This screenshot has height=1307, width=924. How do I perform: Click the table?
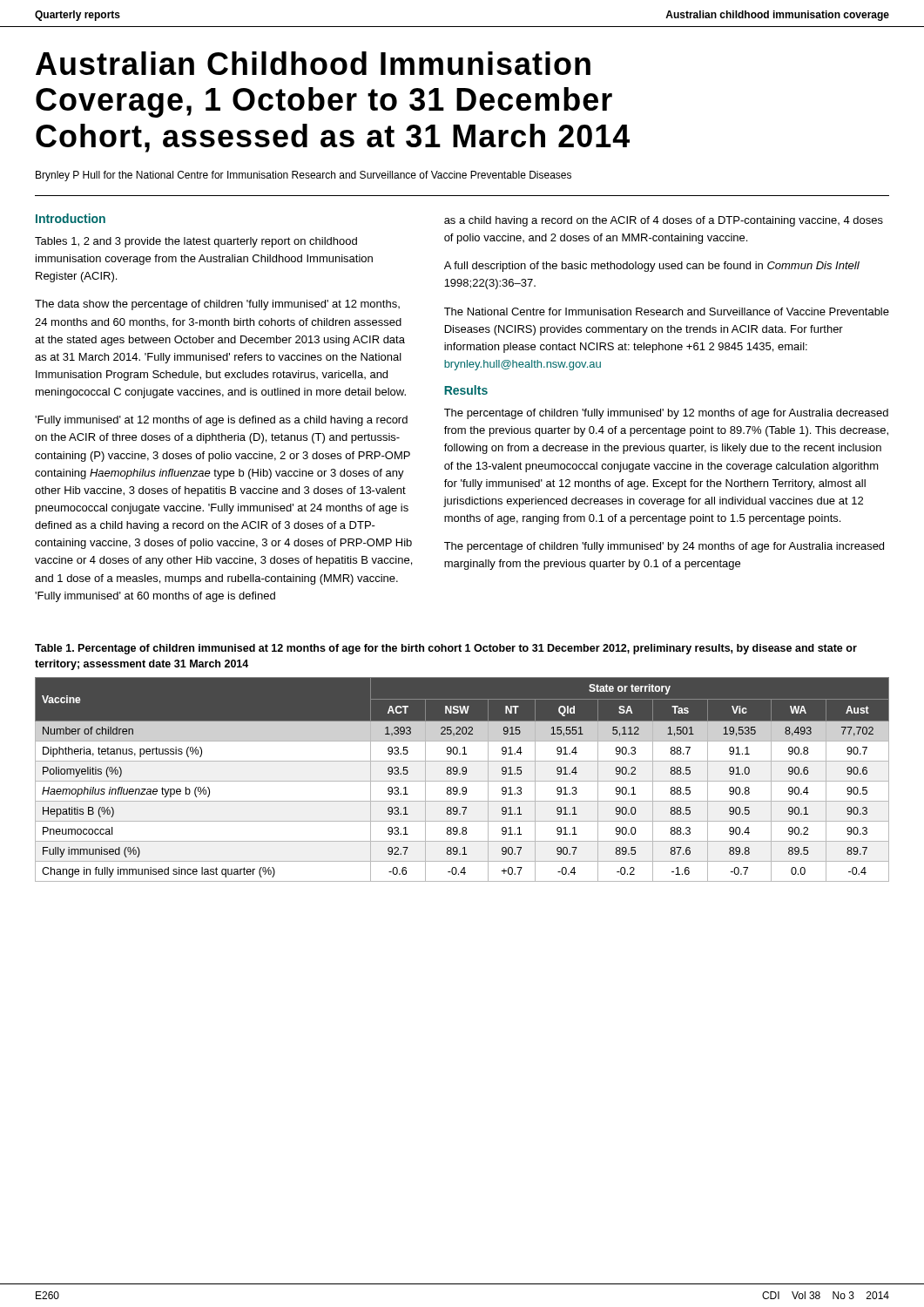pos(462,780)
